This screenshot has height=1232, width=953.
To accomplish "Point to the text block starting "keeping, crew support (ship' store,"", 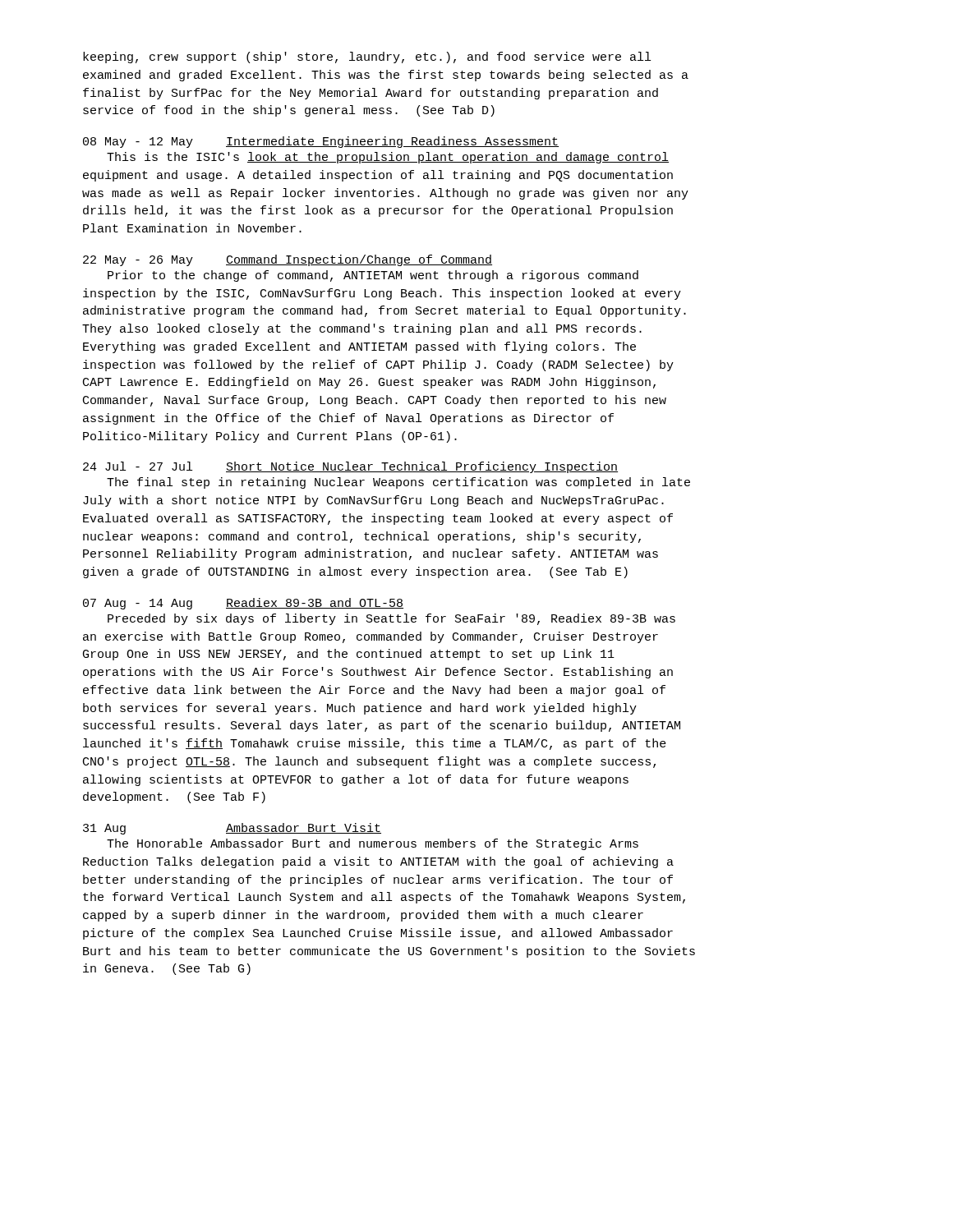I will (385, 85).
